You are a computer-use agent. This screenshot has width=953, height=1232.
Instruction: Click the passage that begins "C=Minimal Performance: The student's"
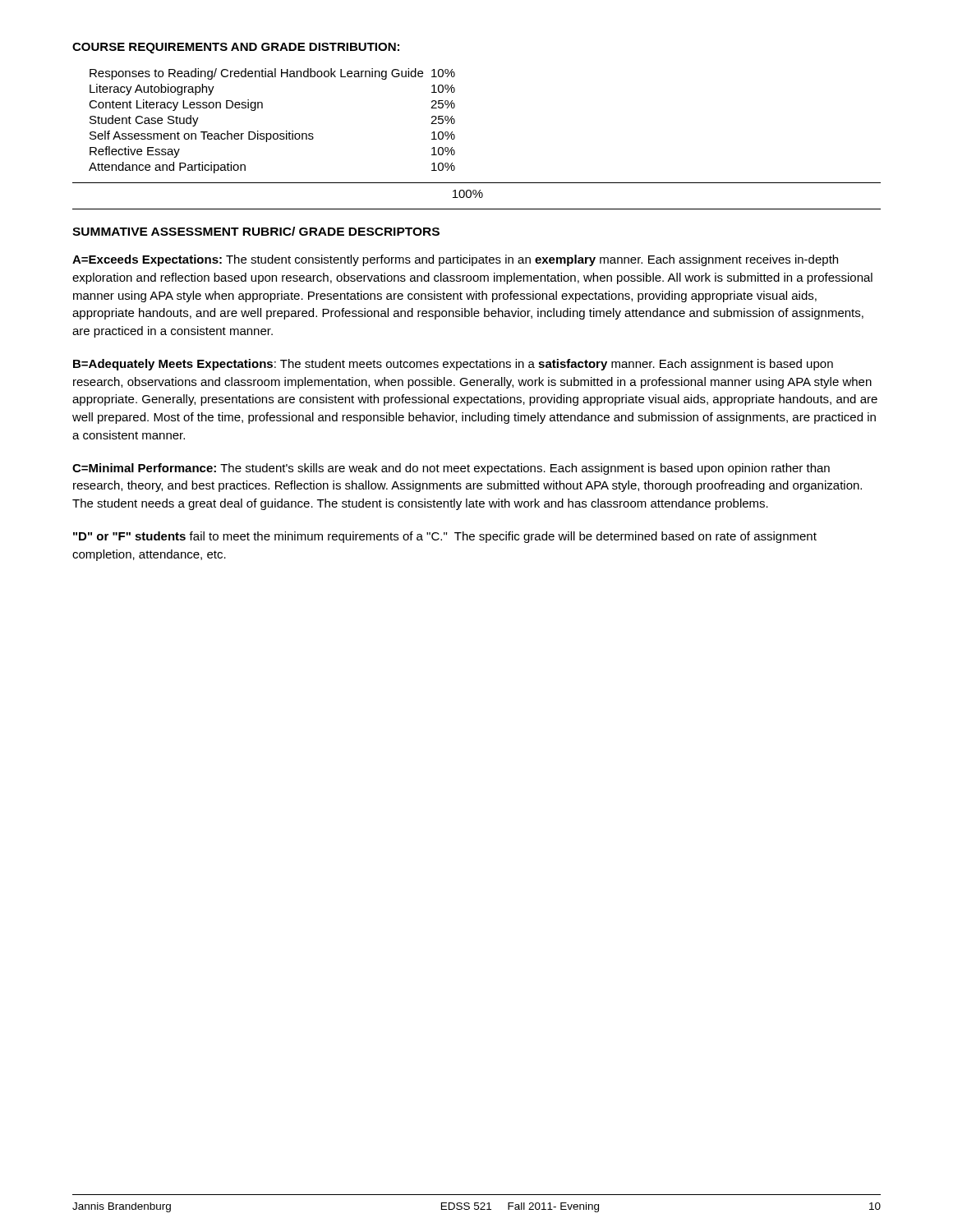click(x=468, y=485)
